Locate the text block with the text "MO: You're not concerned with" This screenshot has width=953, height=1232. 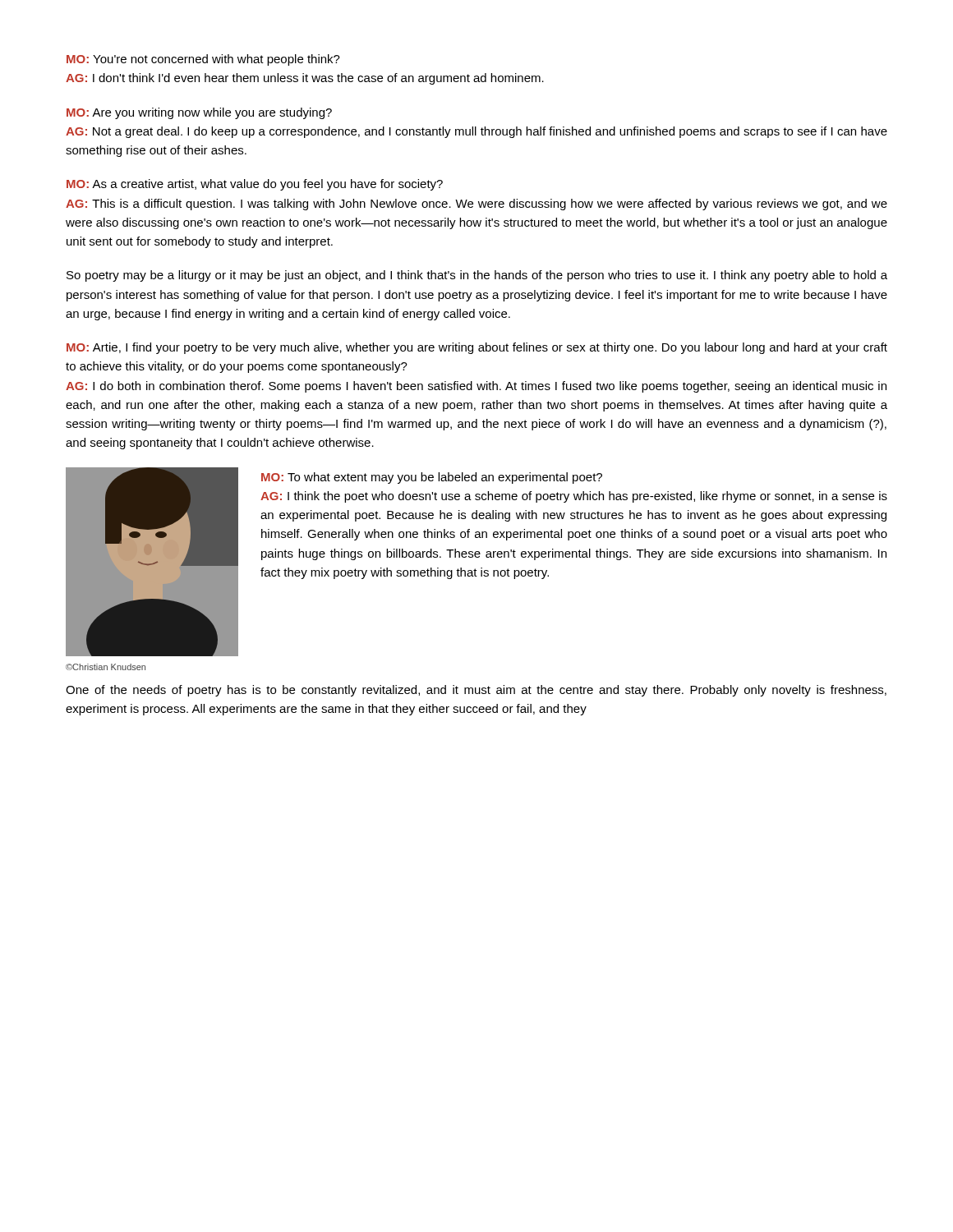pyautogui.click(x=305, y=68)
